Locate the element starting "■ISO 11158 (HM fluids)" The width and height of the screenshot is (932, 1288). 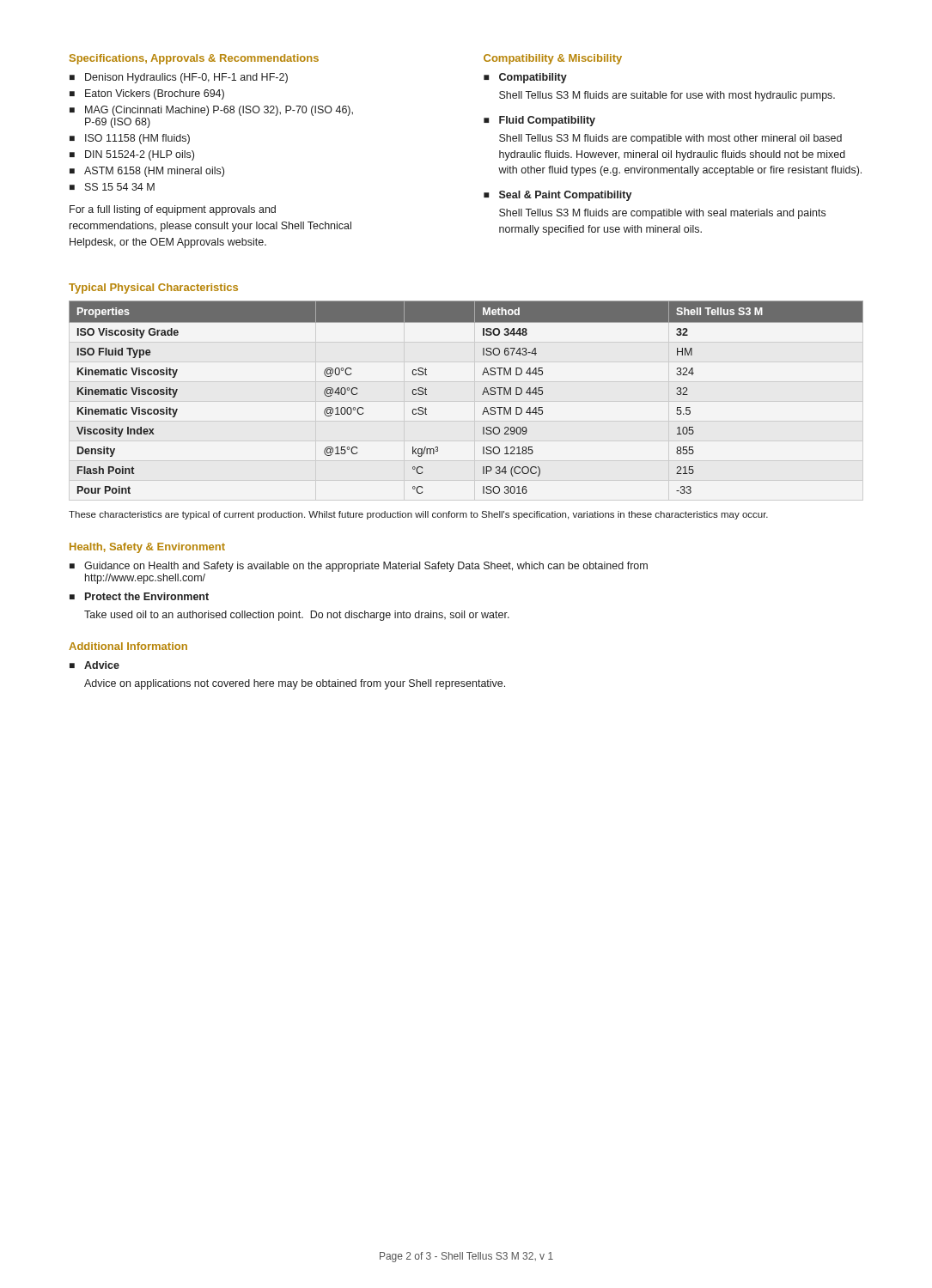point(130,138)
